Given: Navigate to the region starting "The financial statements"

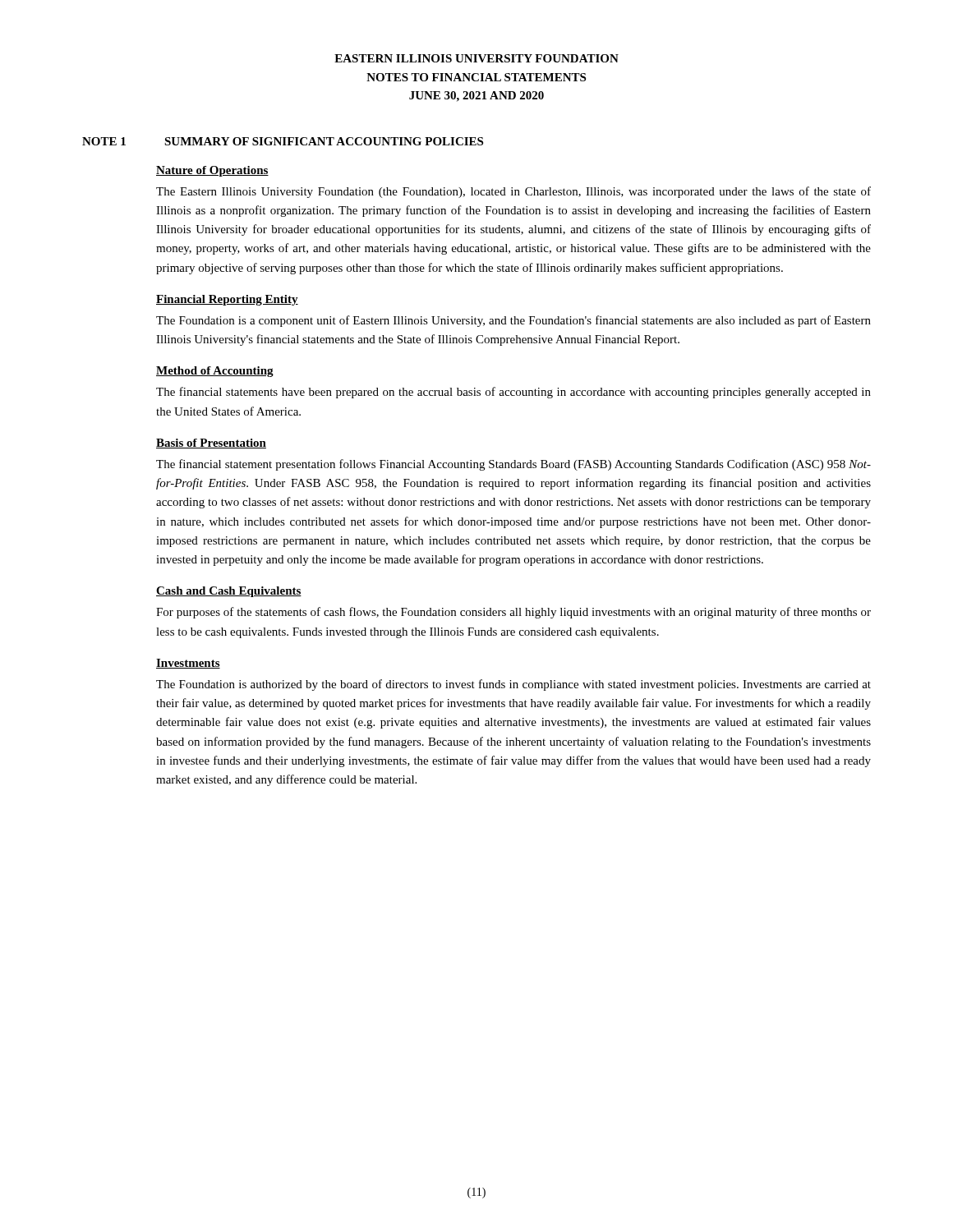Looking at the screenshot, I should tap(513, 402).
